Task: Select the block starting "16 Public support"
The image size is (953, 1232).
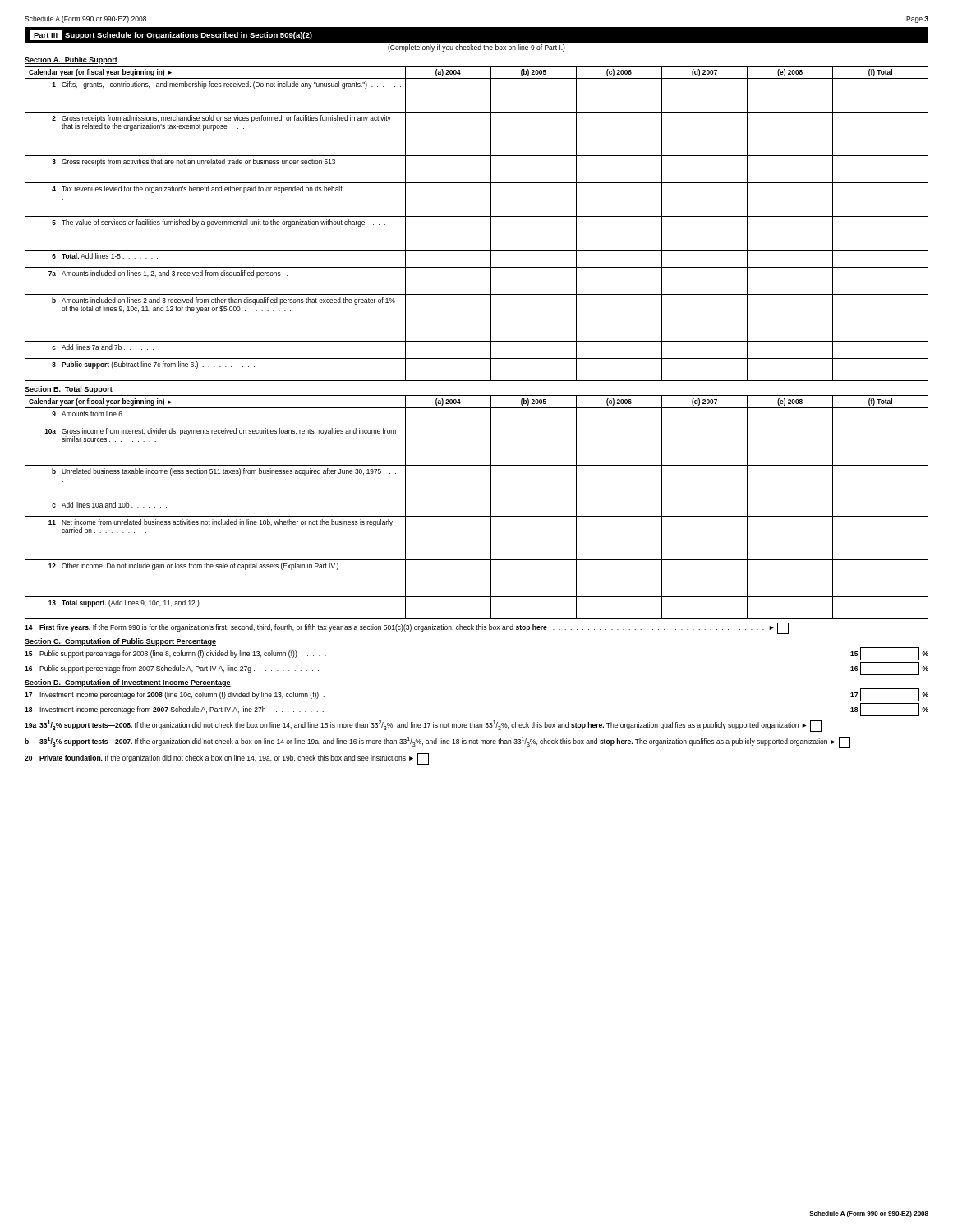Action: [x=129, y=668]
